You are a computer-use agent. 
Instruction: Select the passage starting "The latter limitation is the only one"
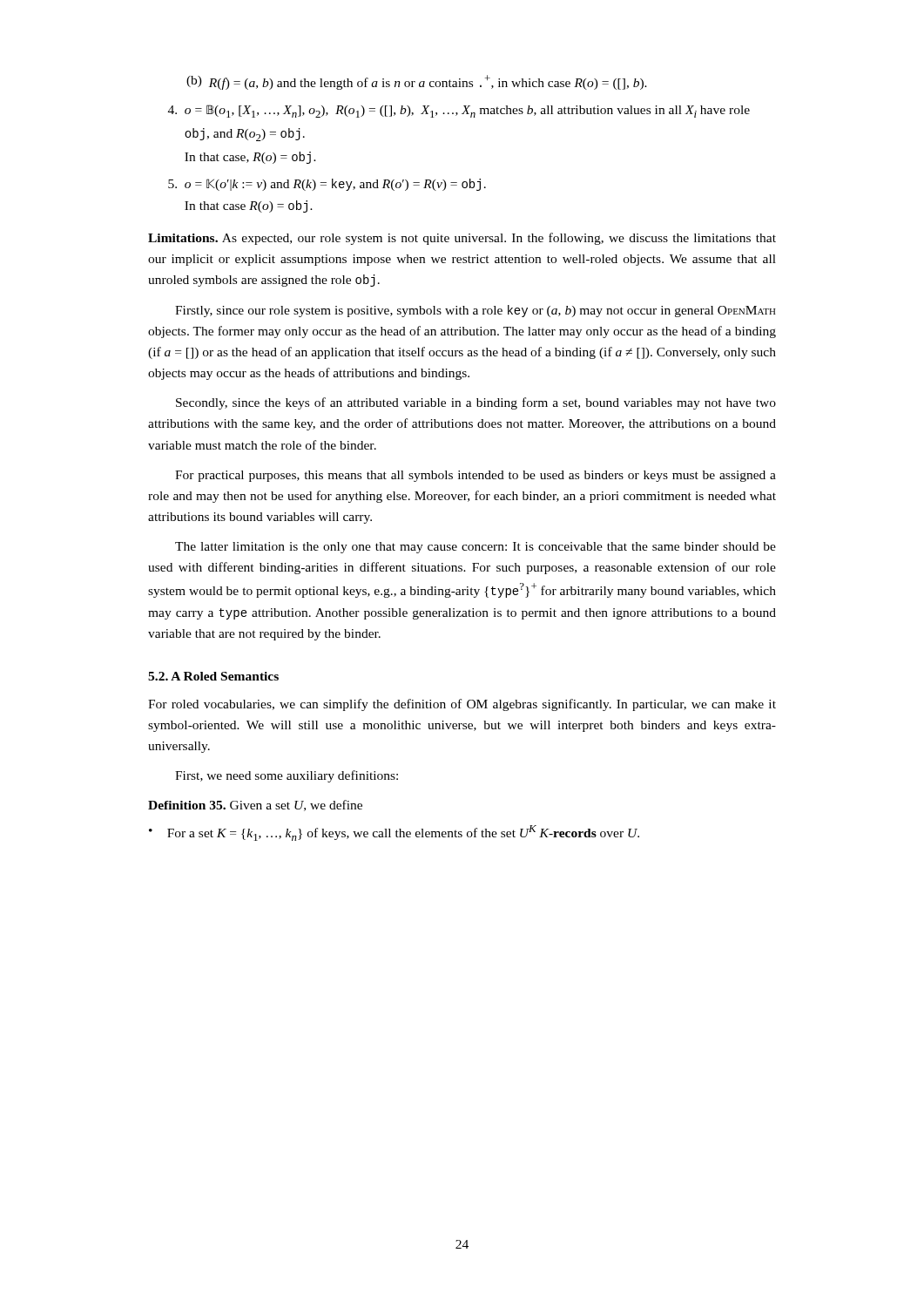point(462,590)
